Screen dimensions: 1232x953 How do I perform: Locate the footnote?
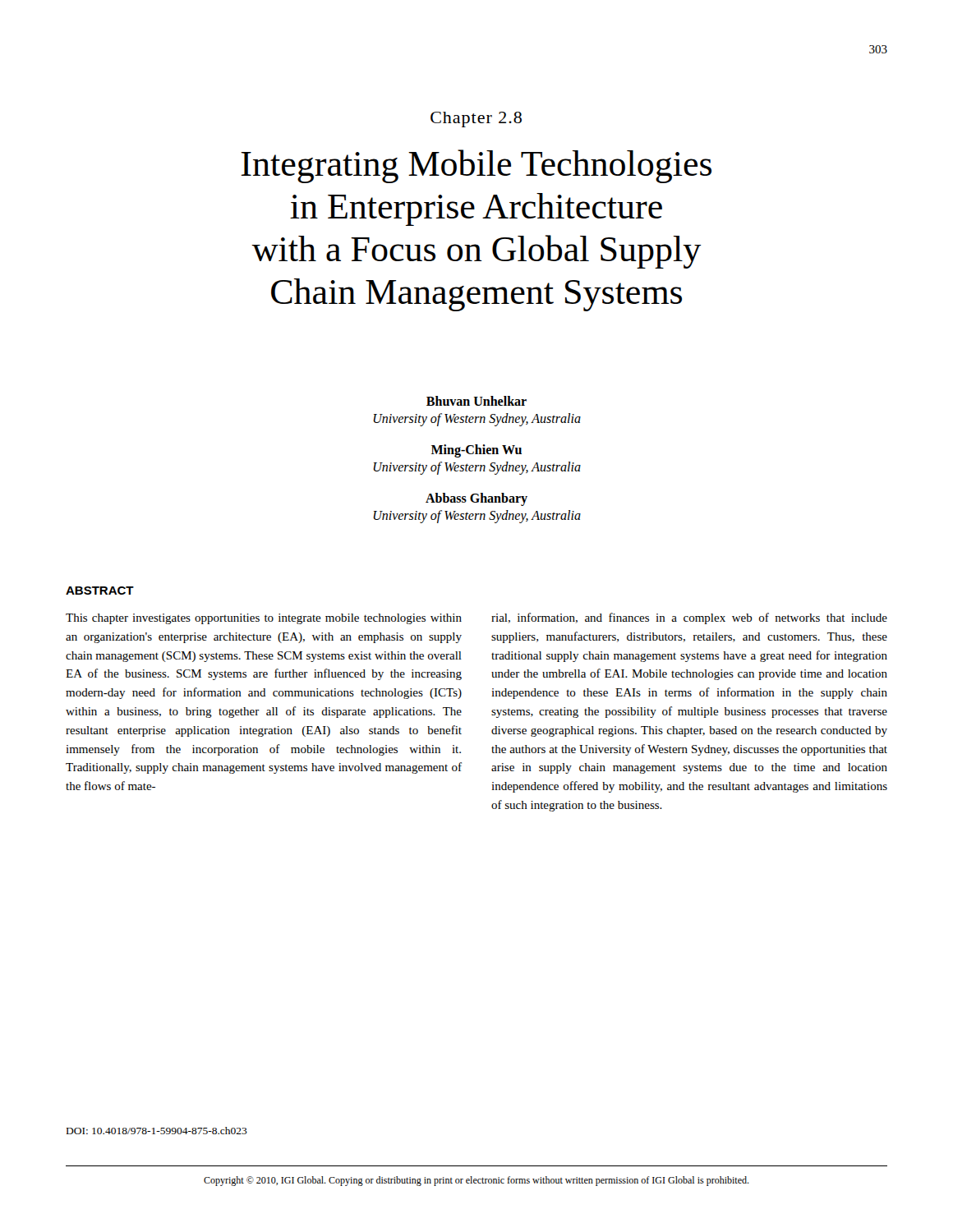(156, 1131)
